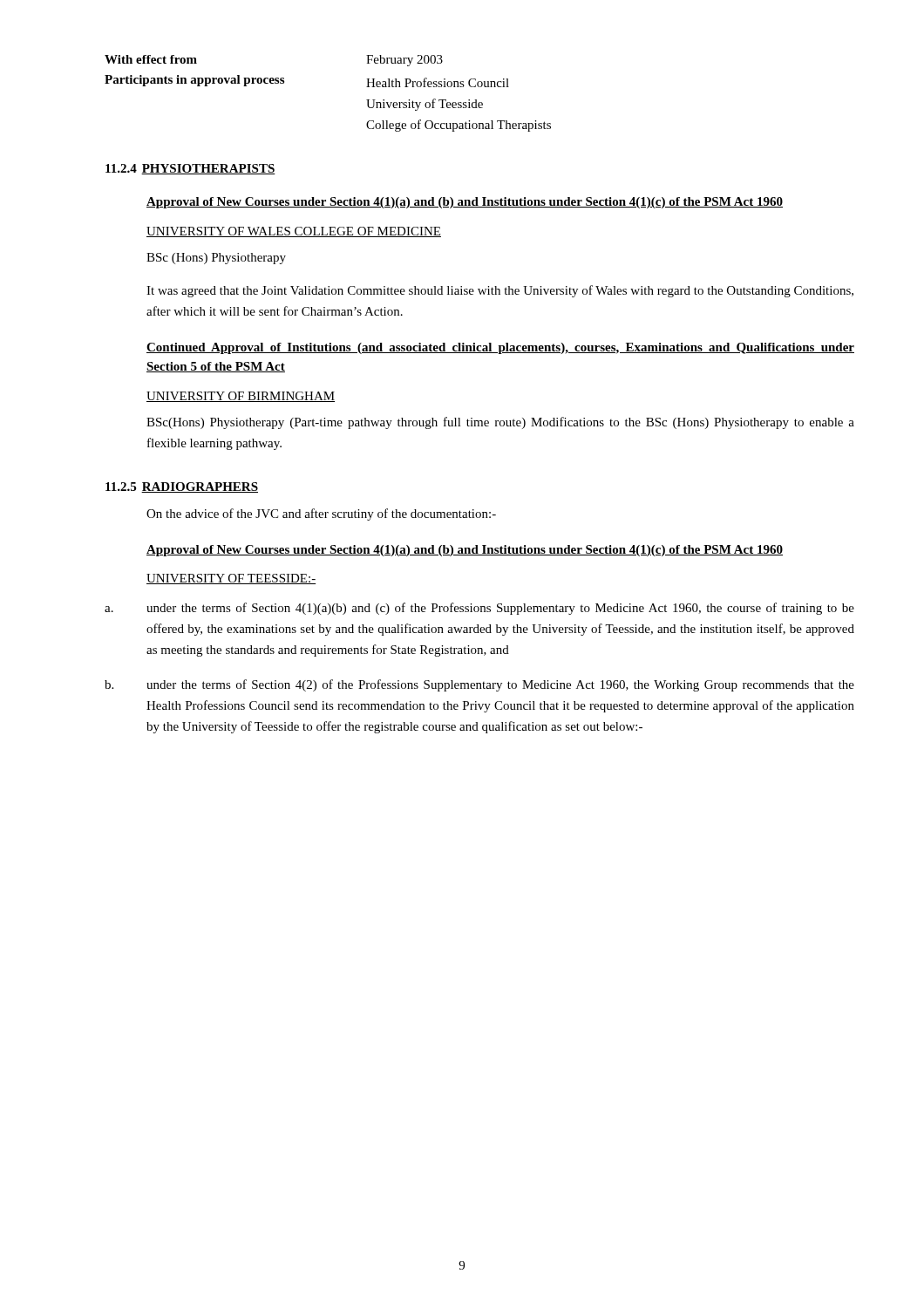Locate the region starting "It was agreed that the"
Viewport: 924px width, 1308px height.
tap(500, 300)
